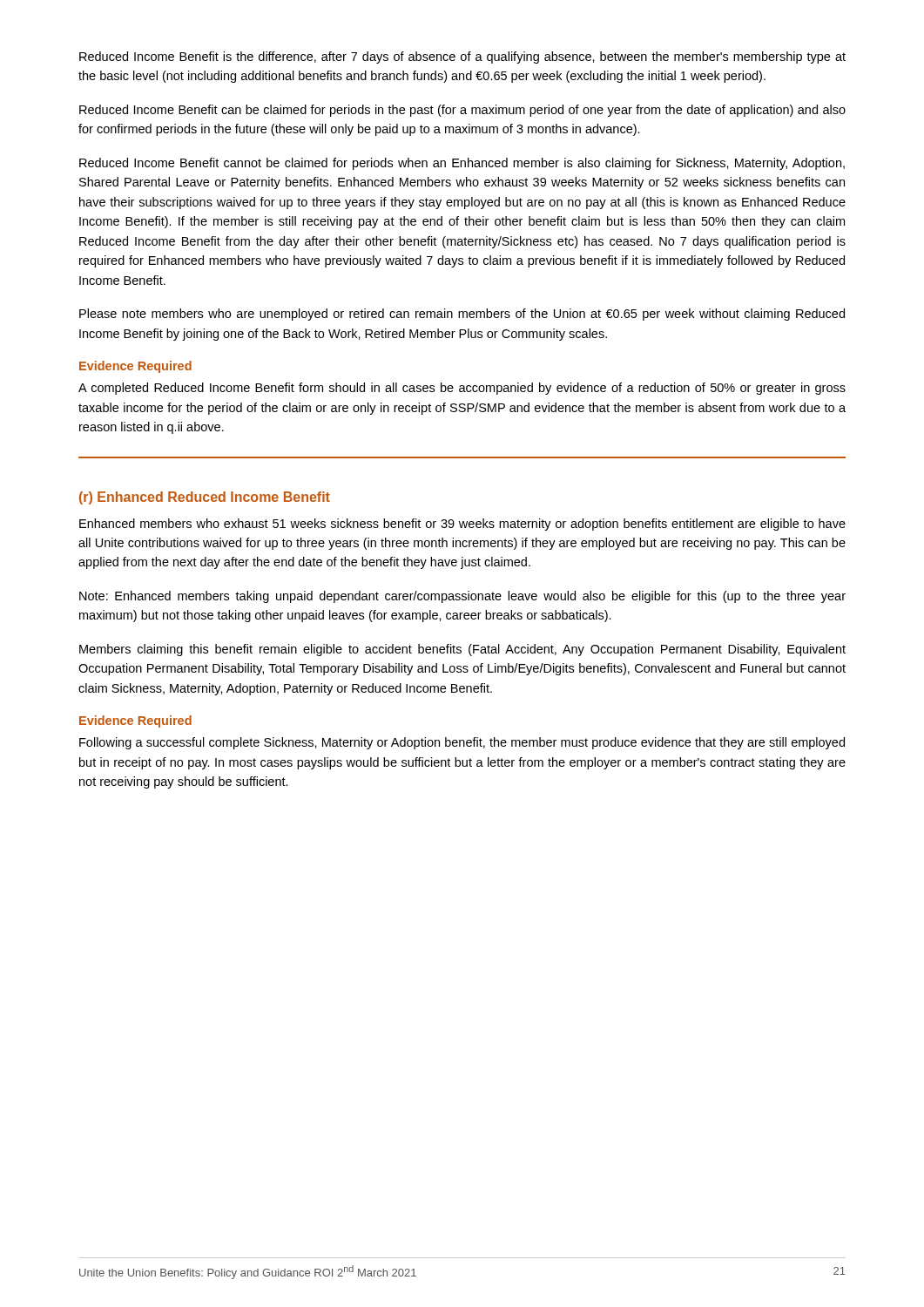Viewport: 924px width, 1307px height.
Task: Locate the region starting "Following a successful complete Sickness, Maternity or Adoption"
Action: click(x=462, y=762)
